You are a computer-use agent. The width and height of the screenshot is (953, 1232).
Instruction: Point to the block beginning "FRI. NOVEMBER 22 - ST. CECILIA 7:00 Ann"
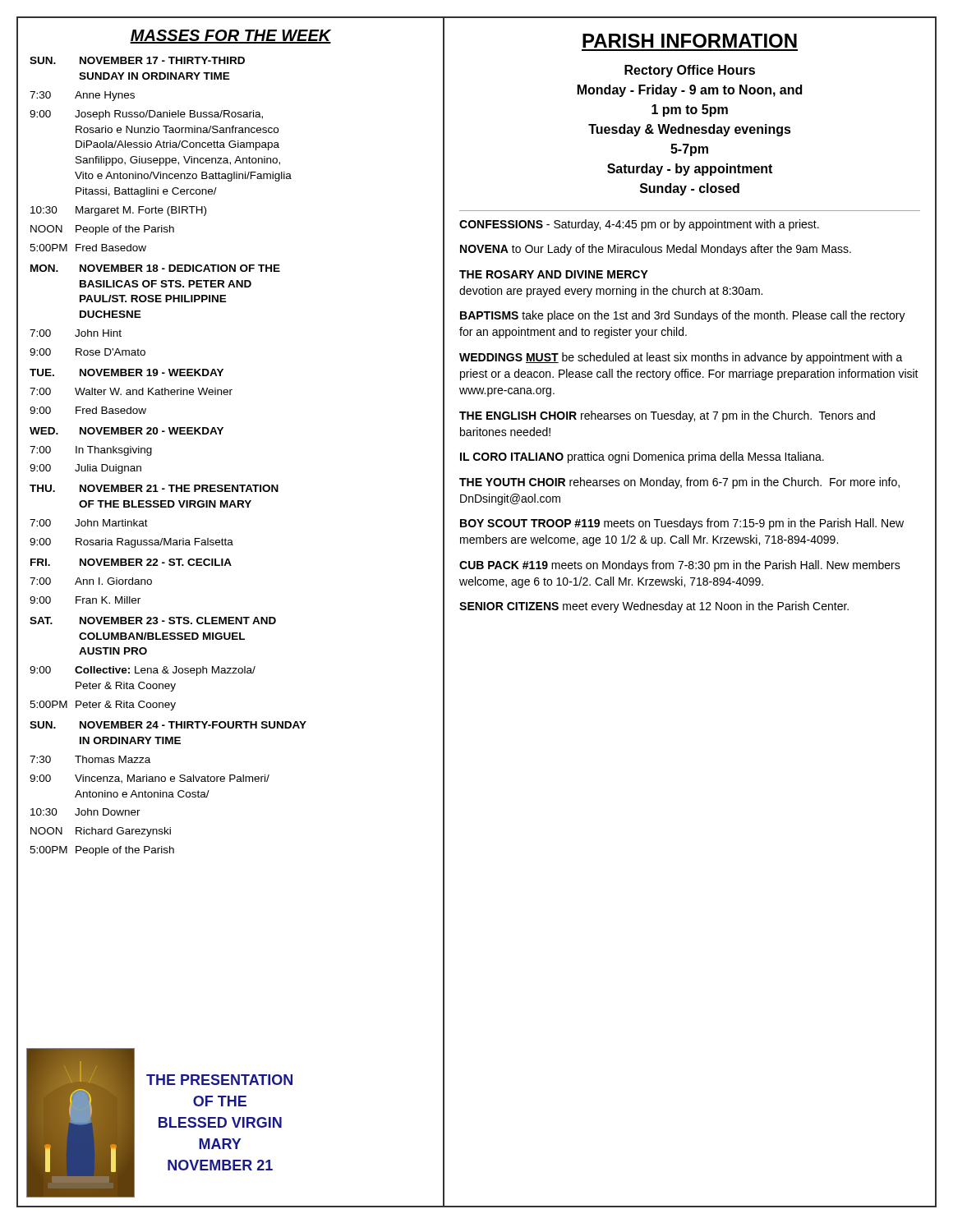click(131, 562)
